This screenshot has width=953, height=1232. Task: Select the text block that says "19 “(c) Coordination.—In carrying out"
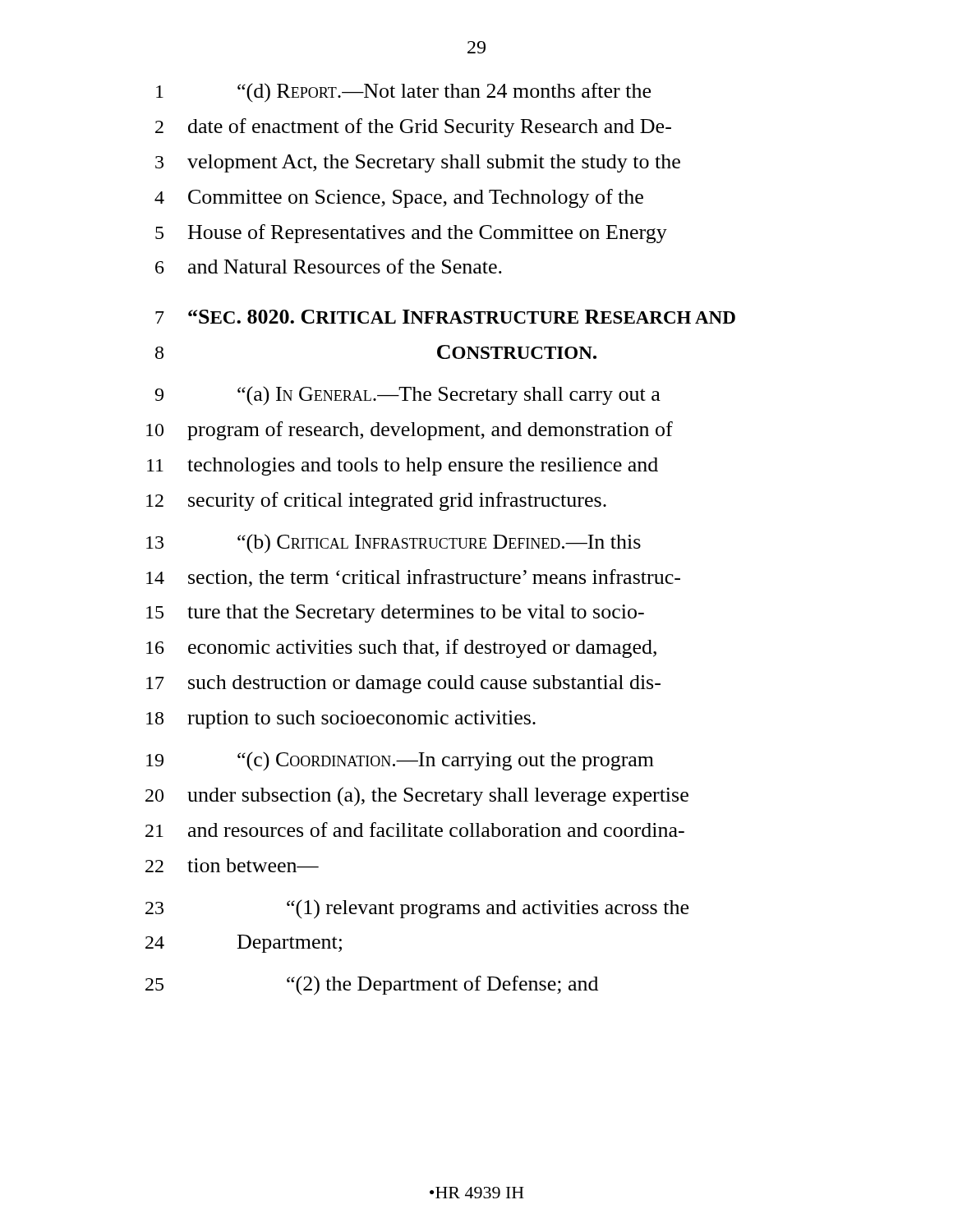click(485, 813)
